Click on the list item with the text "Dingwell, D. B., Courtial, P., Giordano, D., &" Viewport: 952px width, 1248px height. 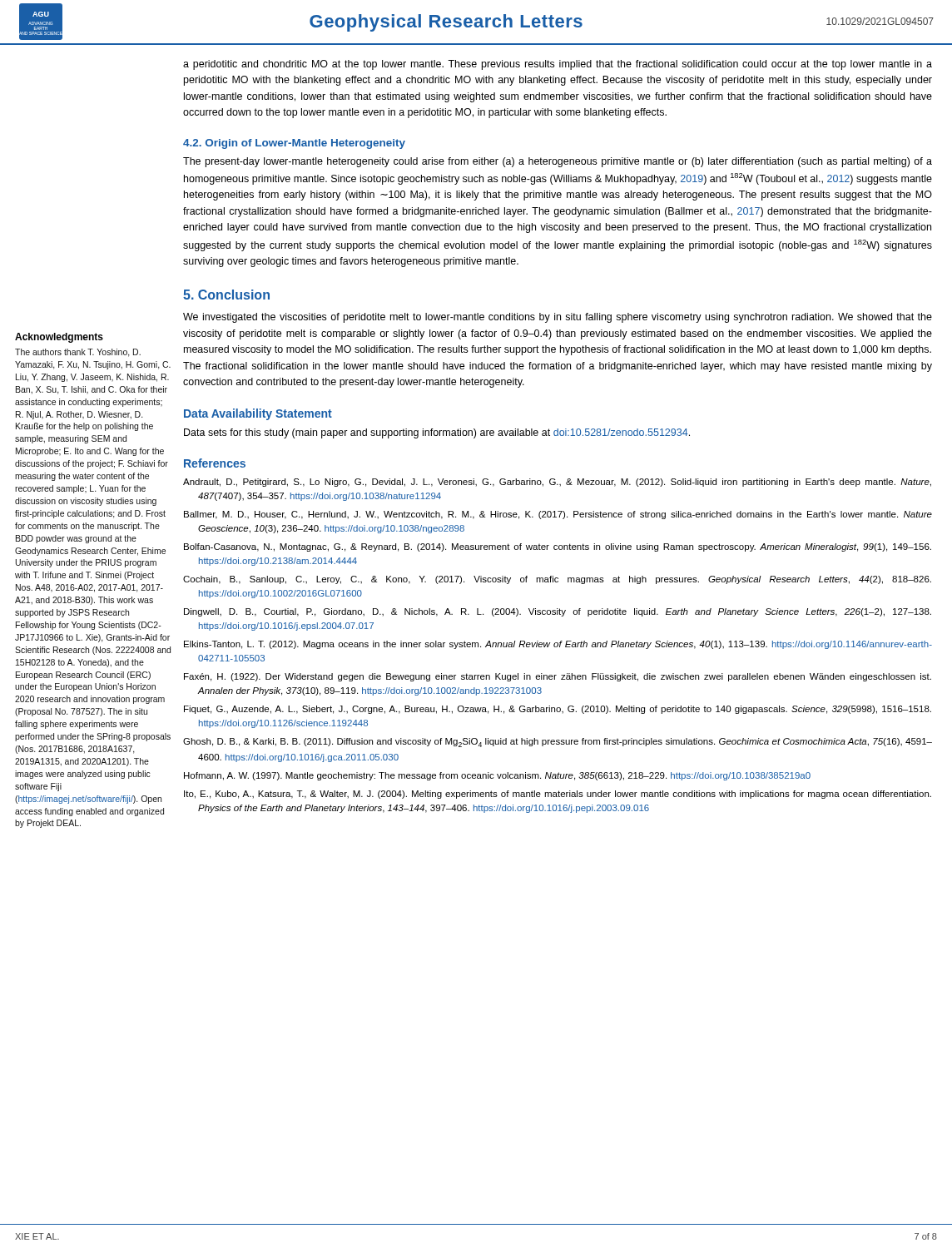point(558,618)
